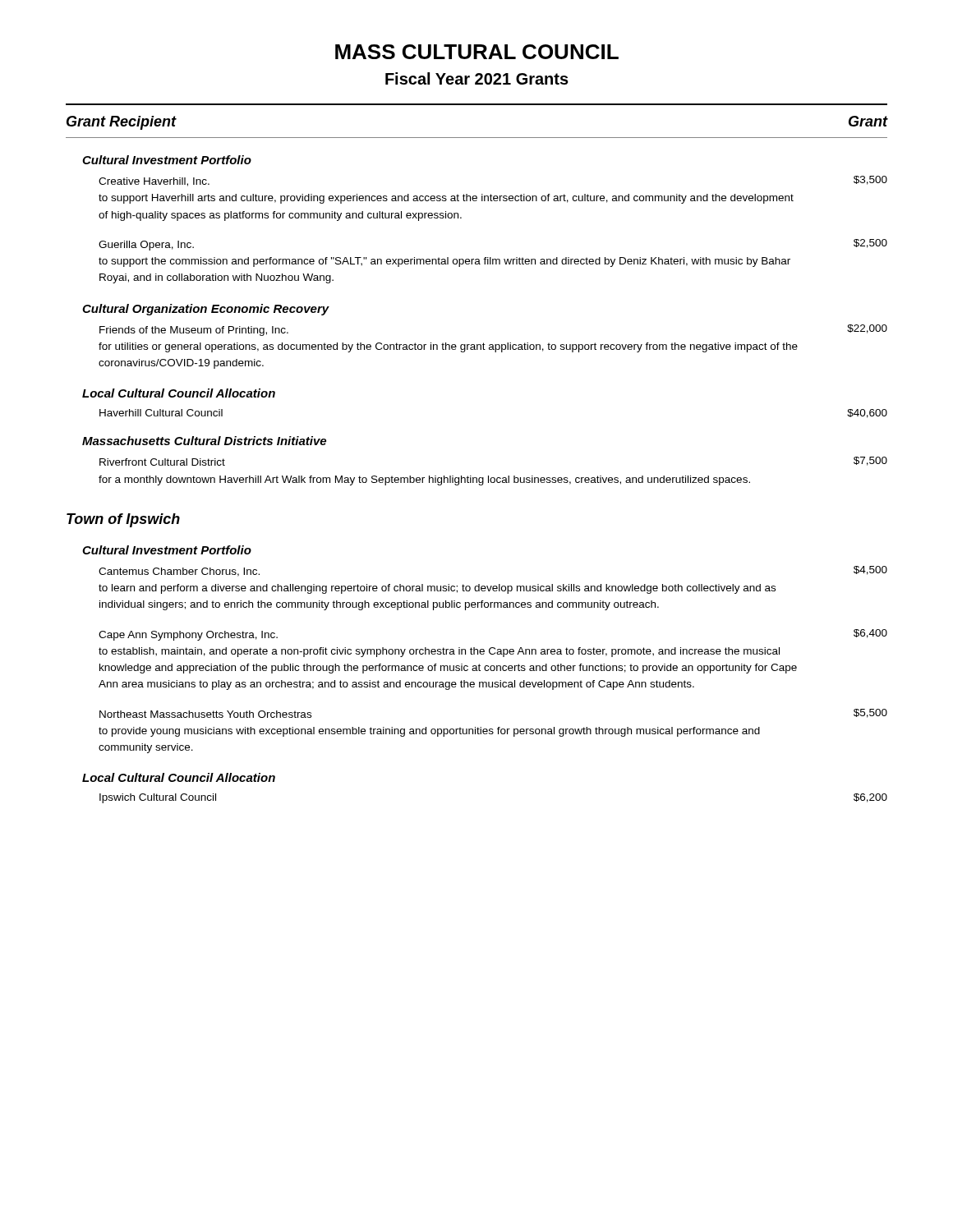
Task: Find the text block with the text "Cantemus Chamber Chorus, Inc."
Action: 493,588
